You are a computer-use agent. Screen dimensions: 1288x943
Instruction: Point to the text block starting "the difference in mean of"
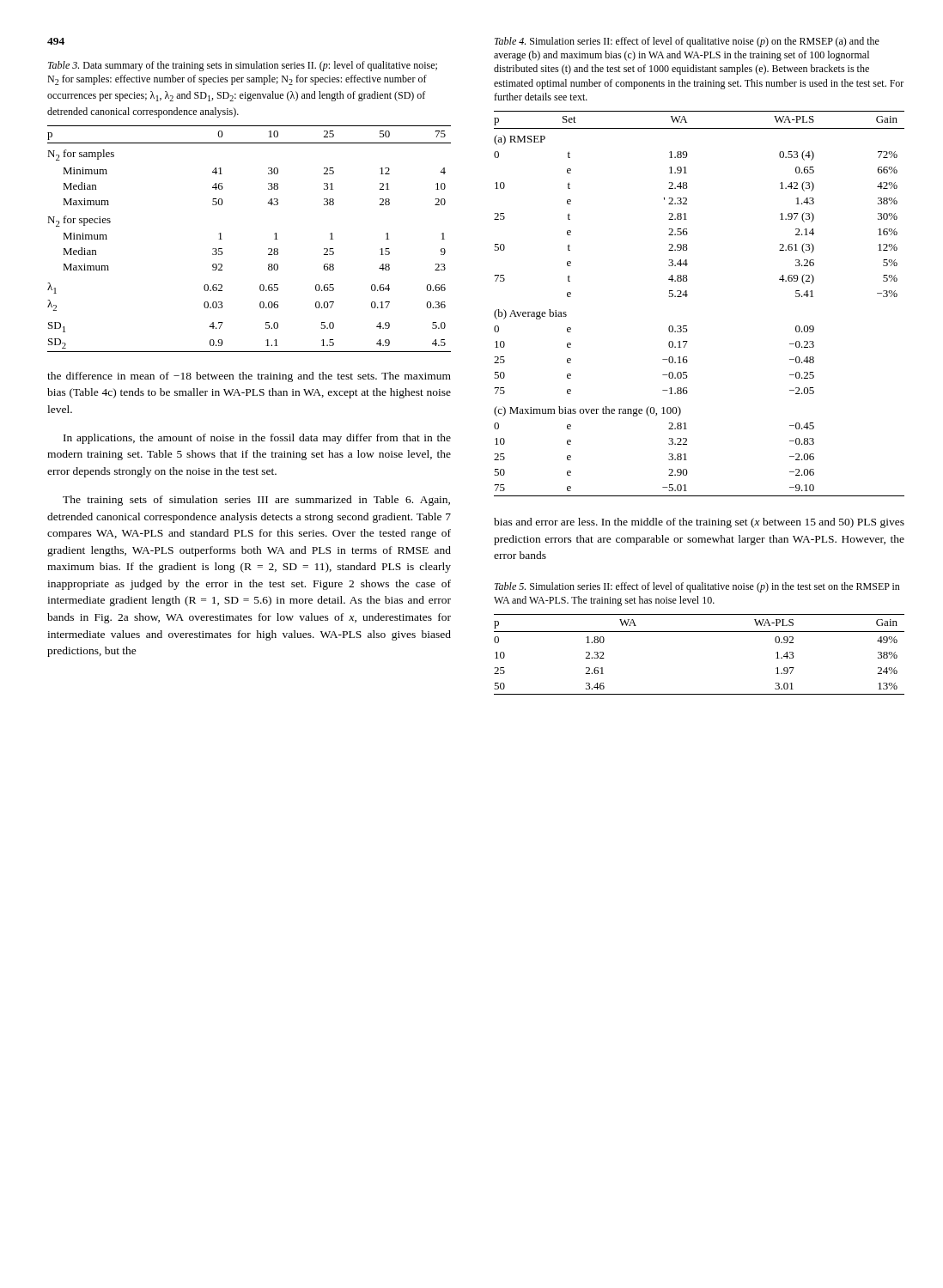(x=249, y=392)
